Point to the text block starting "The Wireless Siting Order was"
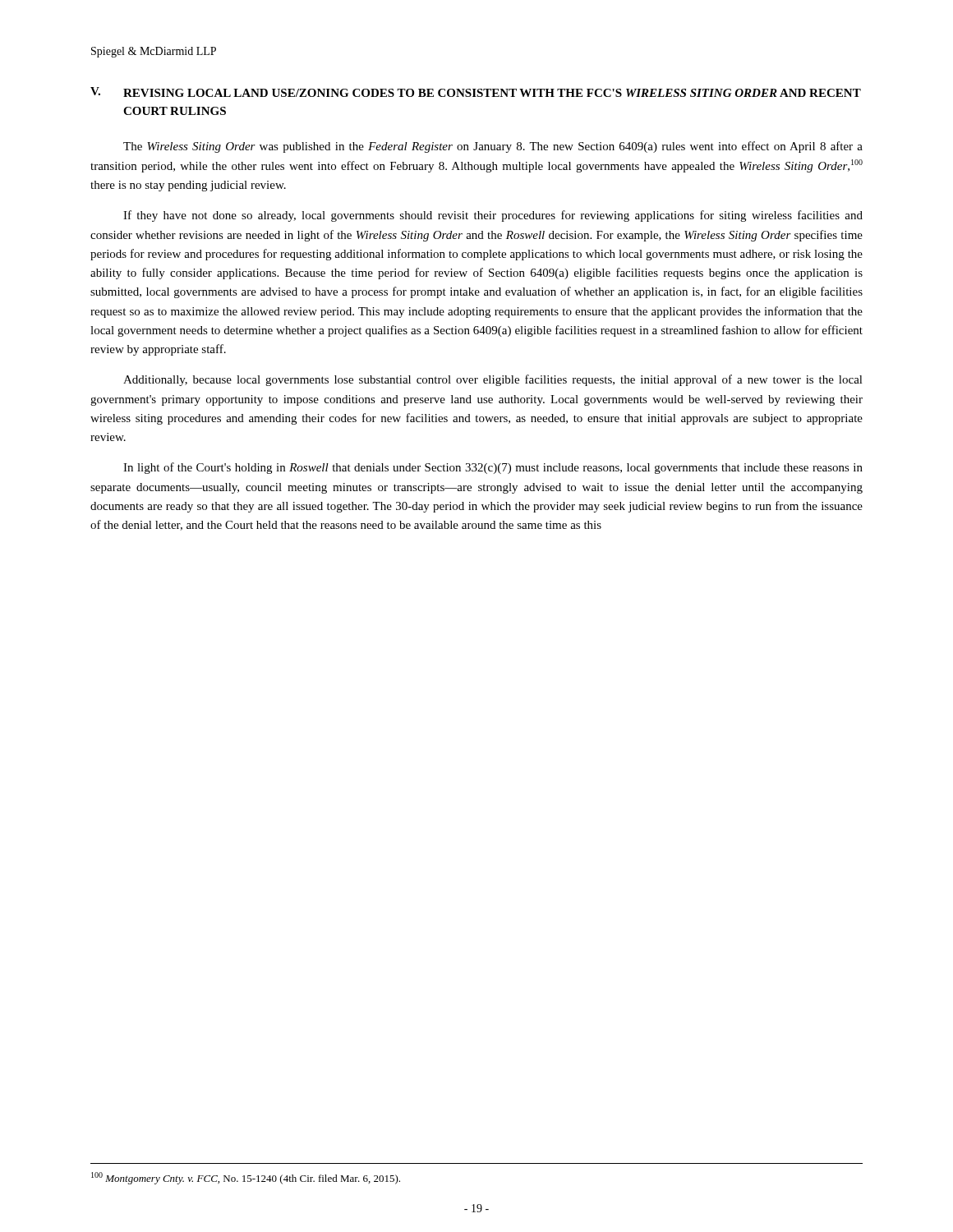This screenshot has width=953, height=1232. click(x=476, y=165)
